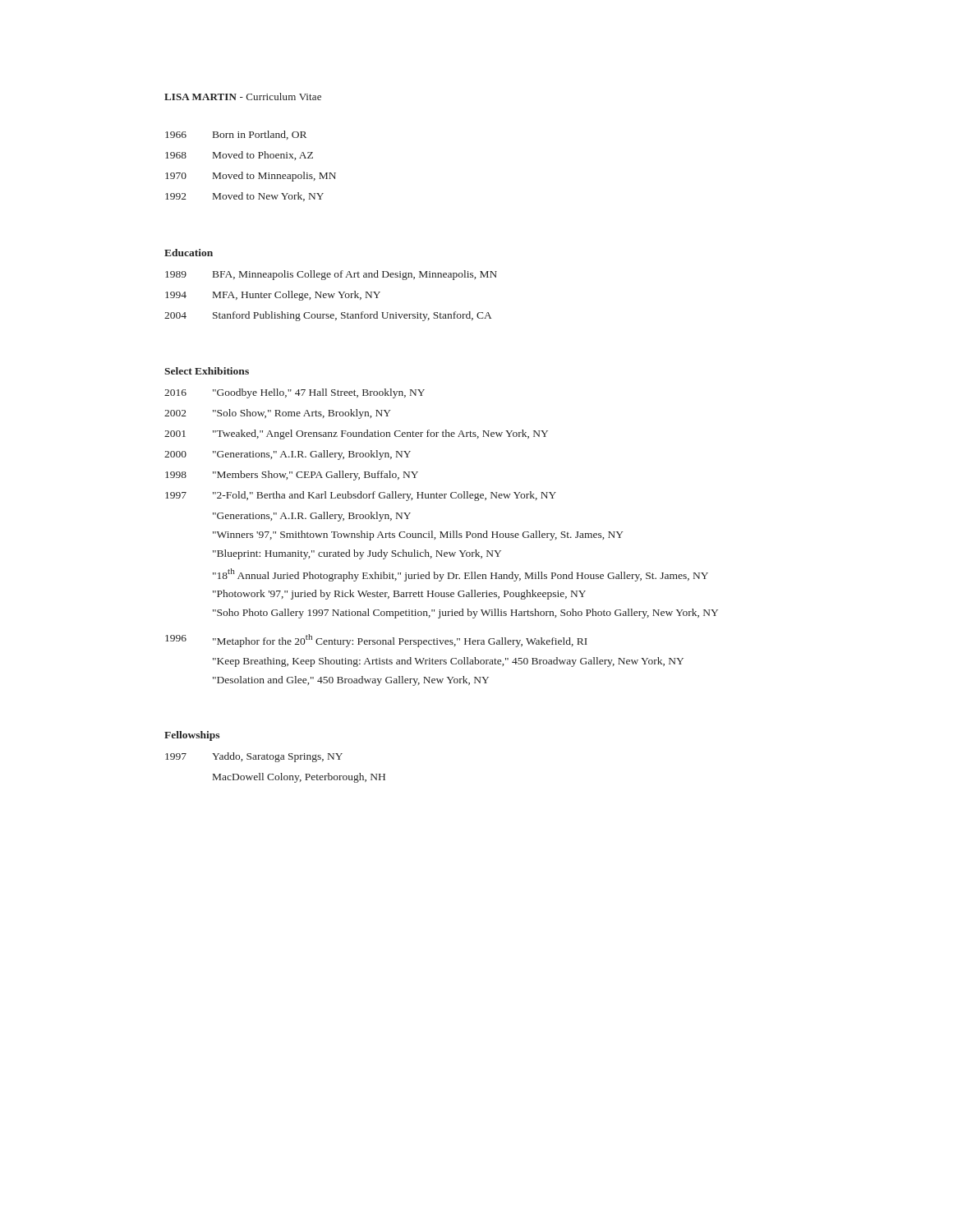953x1232 pixels.
Task: Locate the list item that reads "1997 Yaddo, Saratoga Springs, NY"
Action: (x=254, y=757)
